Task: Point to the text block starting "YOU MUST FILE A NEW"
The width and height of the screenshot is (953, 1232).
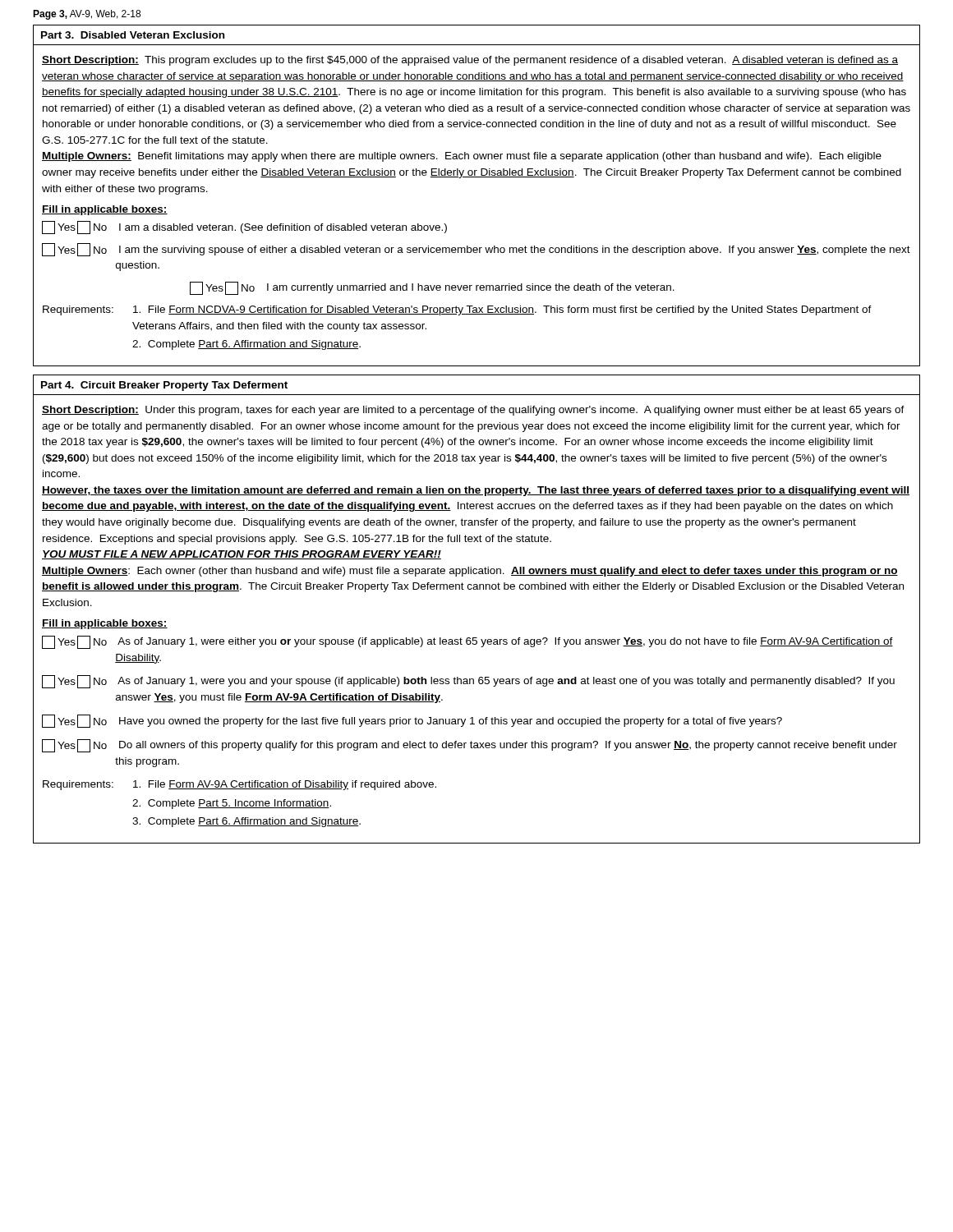Action: click(242, 555)
